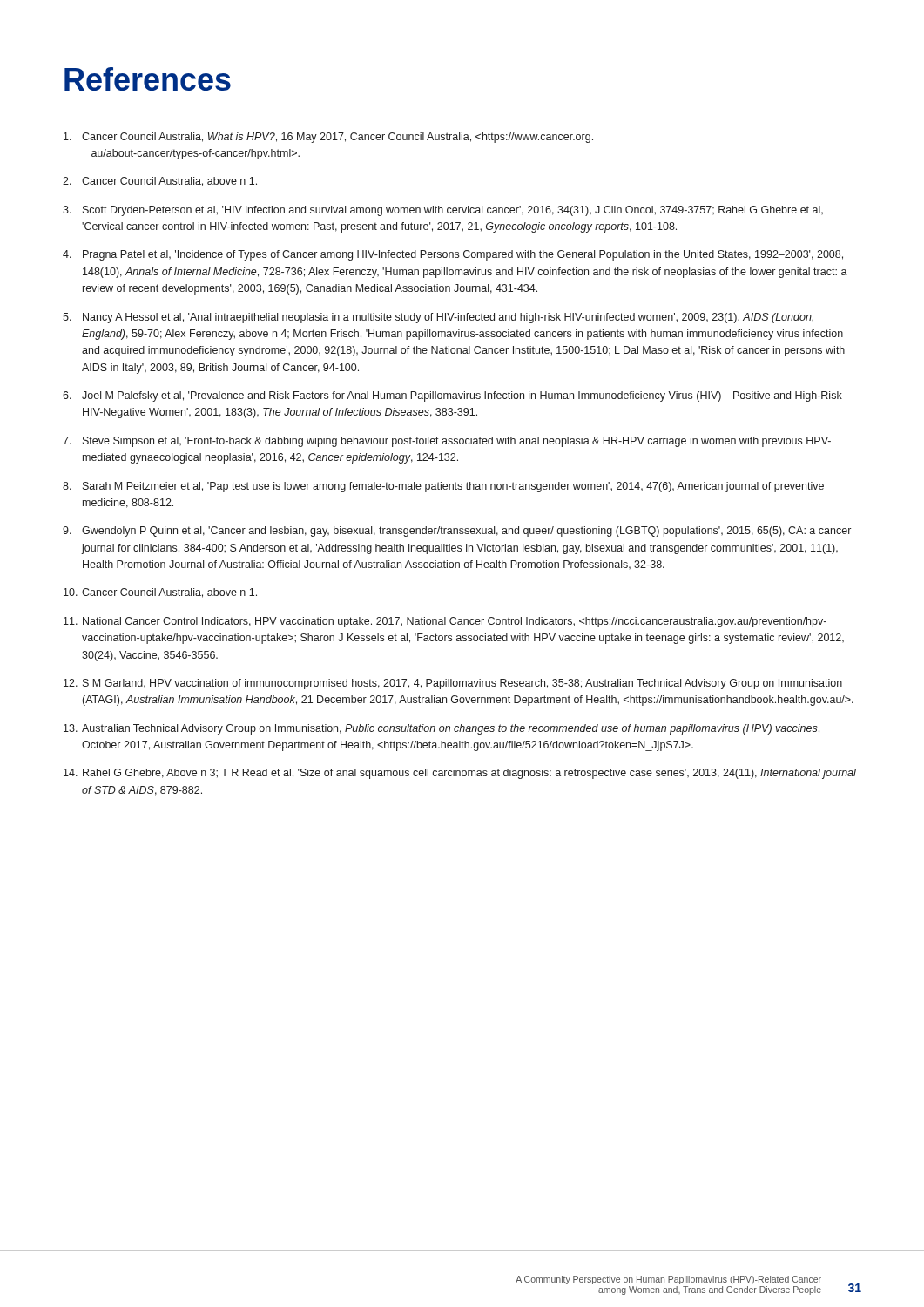Click the passage that begins "6. Joel M Palefsky"
Image resolution: width=924 pixels, height=1307 pixels.
click(x=462, y=405)
